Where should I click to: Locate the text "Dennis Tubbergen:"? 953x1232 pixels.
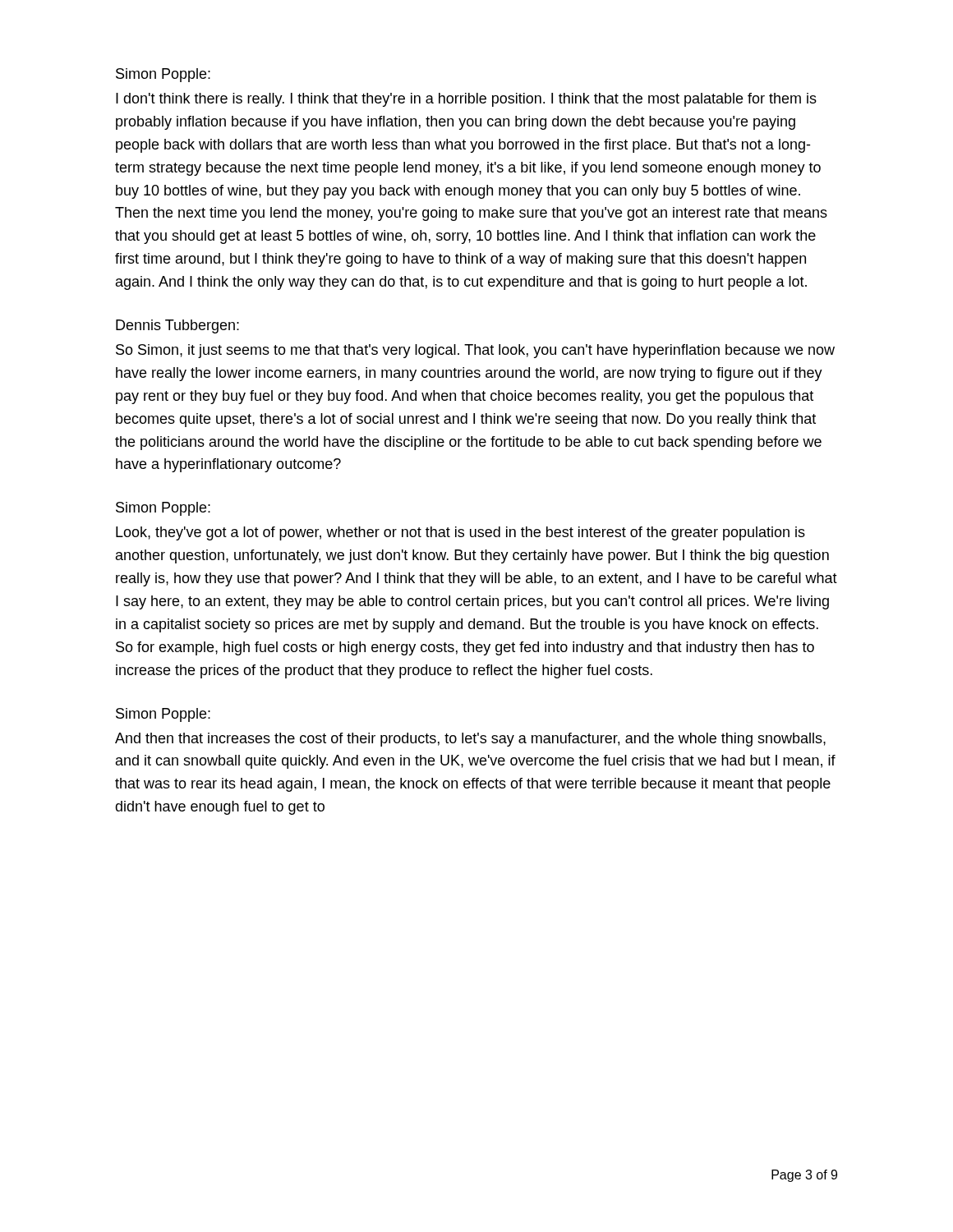coord(177,326)
